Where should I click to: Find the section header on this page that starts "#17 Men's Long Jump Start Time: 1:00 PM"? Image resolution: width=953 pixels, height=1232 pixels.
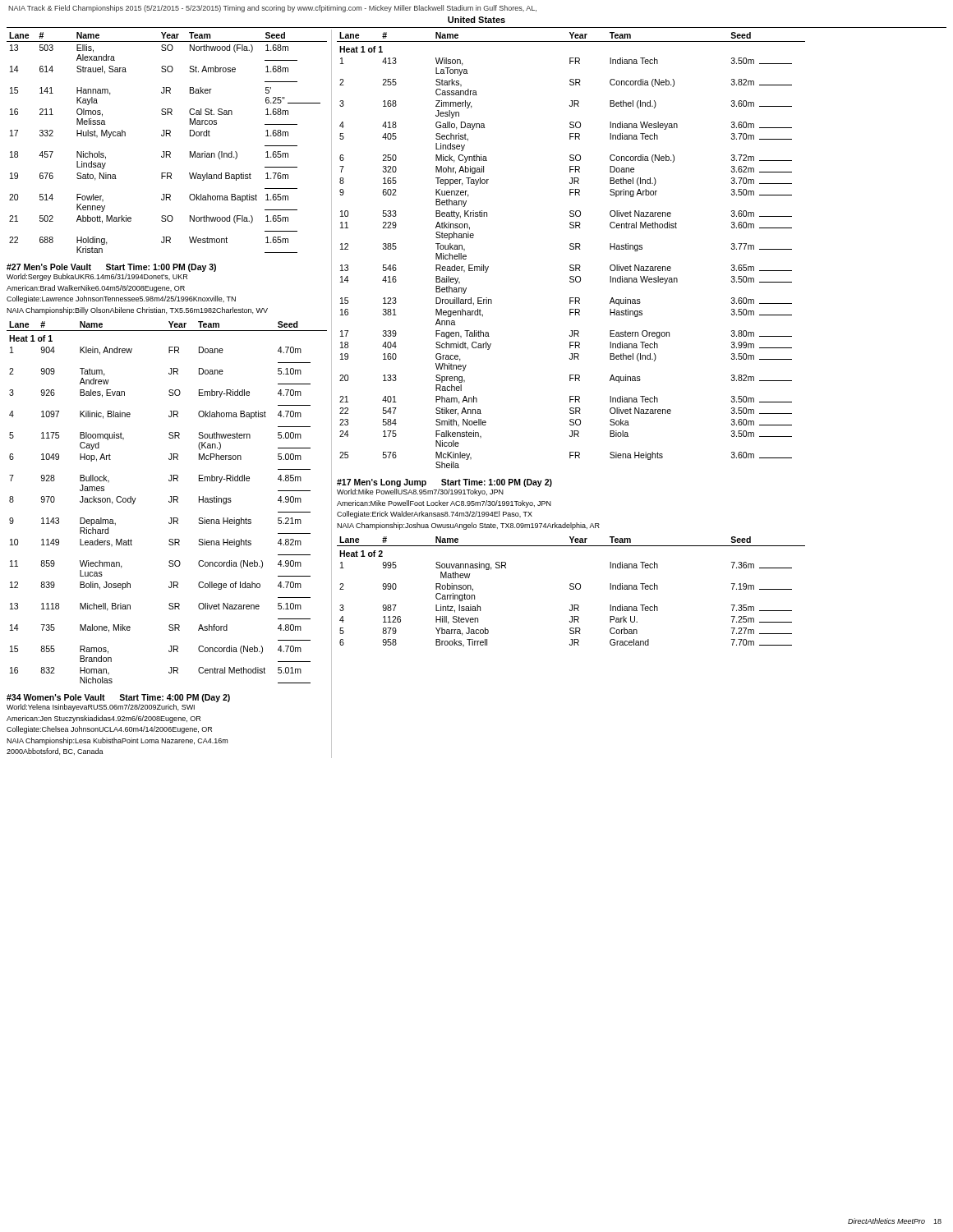444,482
